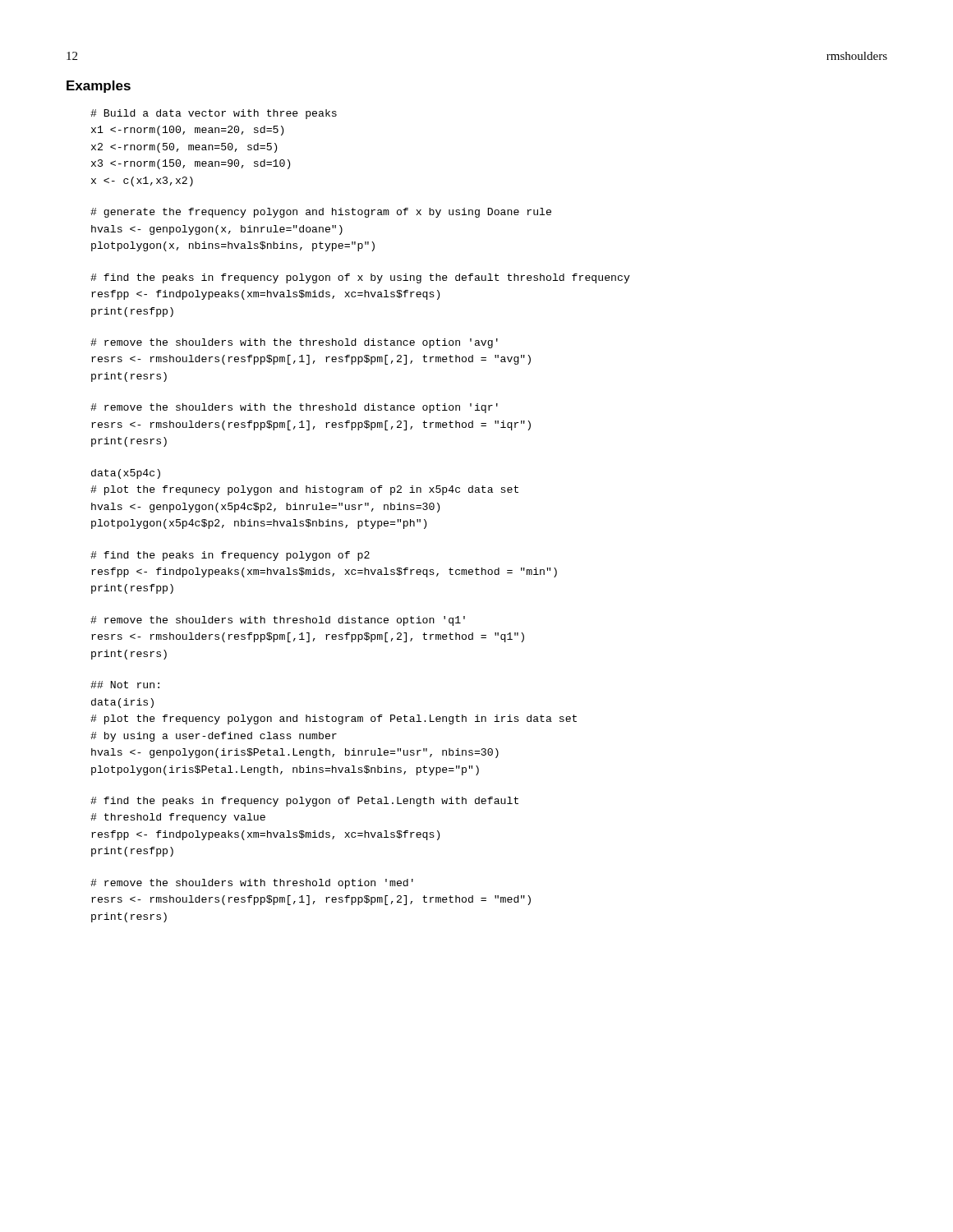Point to the block beginning "Not run: data(iris) #"
Screen dimensions: 1232x953
[489, 728]
